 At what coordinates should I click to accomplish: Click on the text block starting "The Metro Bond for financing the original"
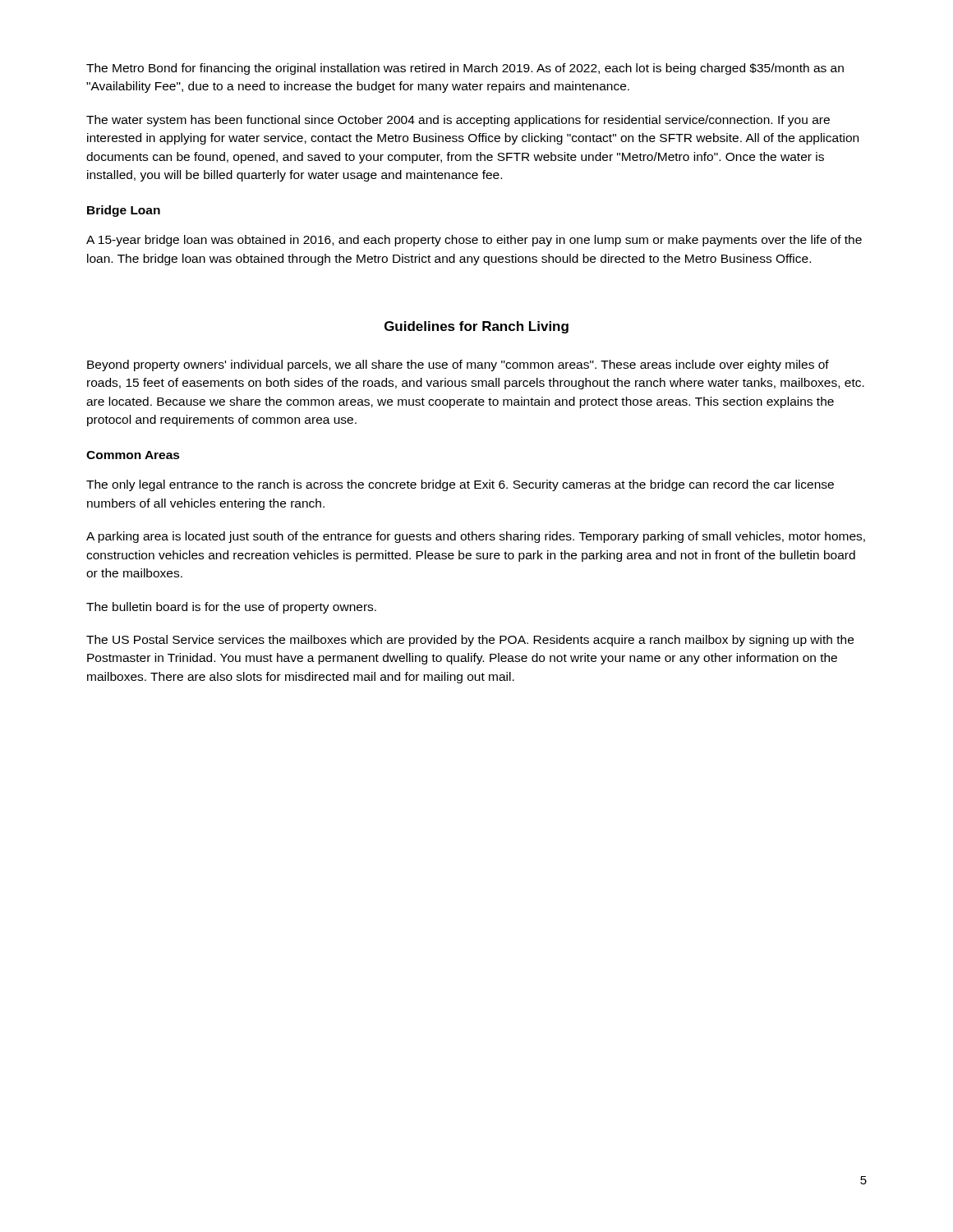tap(465, 77)
